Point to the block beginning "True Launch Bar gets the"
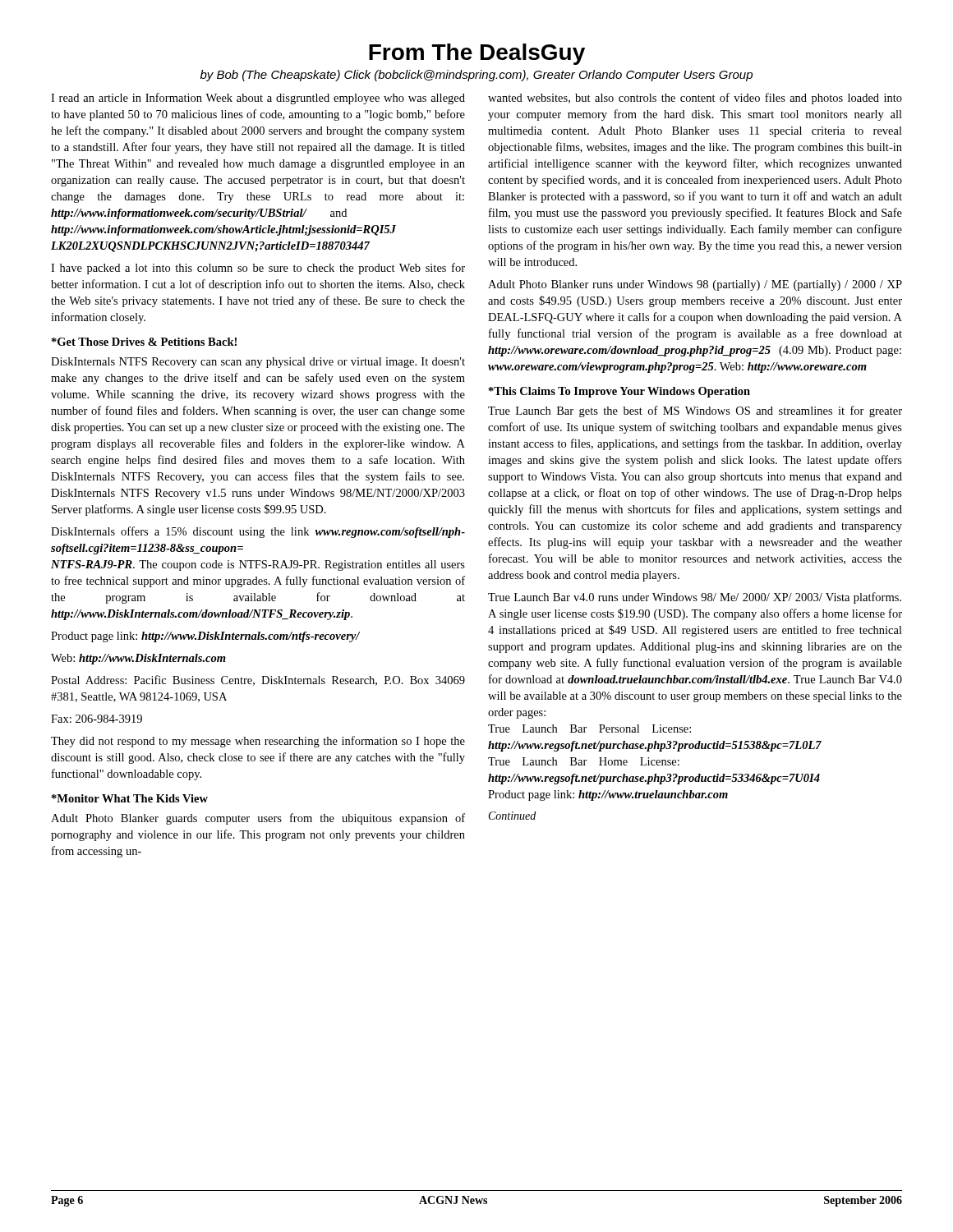The height and width of the screenshot is (1232, 953). tap(695, 493)
